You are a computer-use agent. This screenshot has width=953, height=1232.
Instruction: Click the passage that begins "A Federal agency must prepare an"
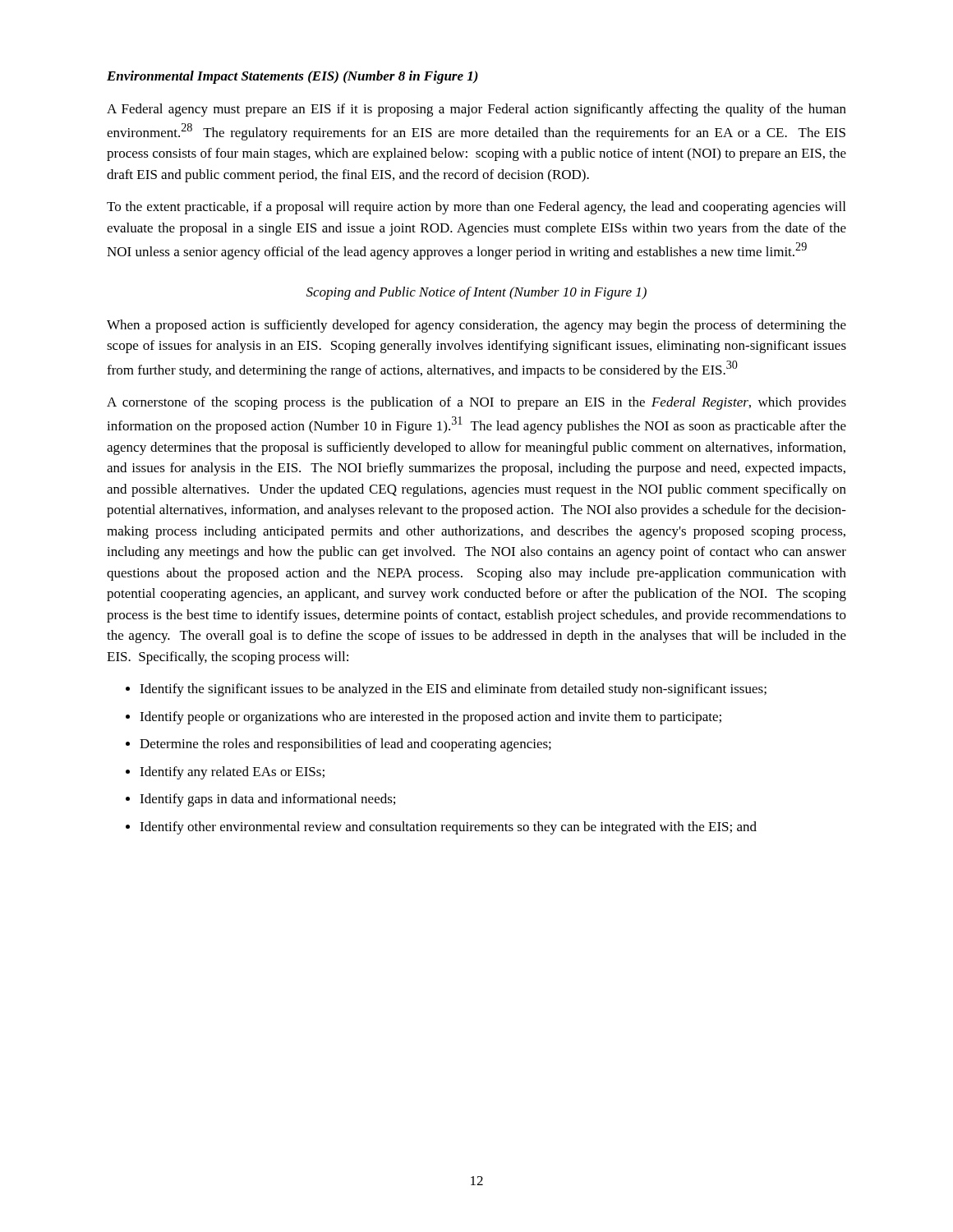pos(476,142)
